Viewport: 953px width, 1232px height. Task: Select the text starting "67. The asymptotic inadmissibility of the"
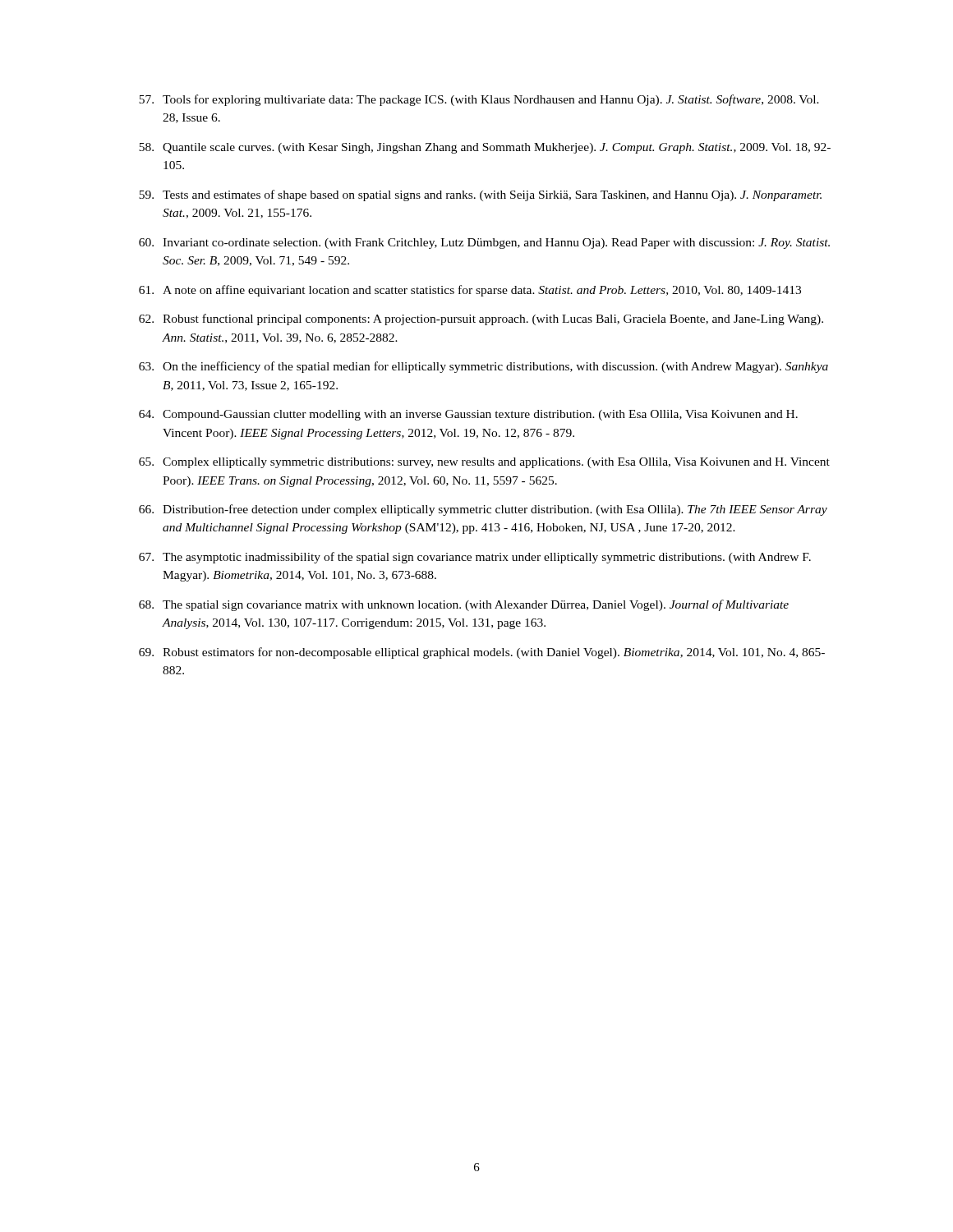476,566
